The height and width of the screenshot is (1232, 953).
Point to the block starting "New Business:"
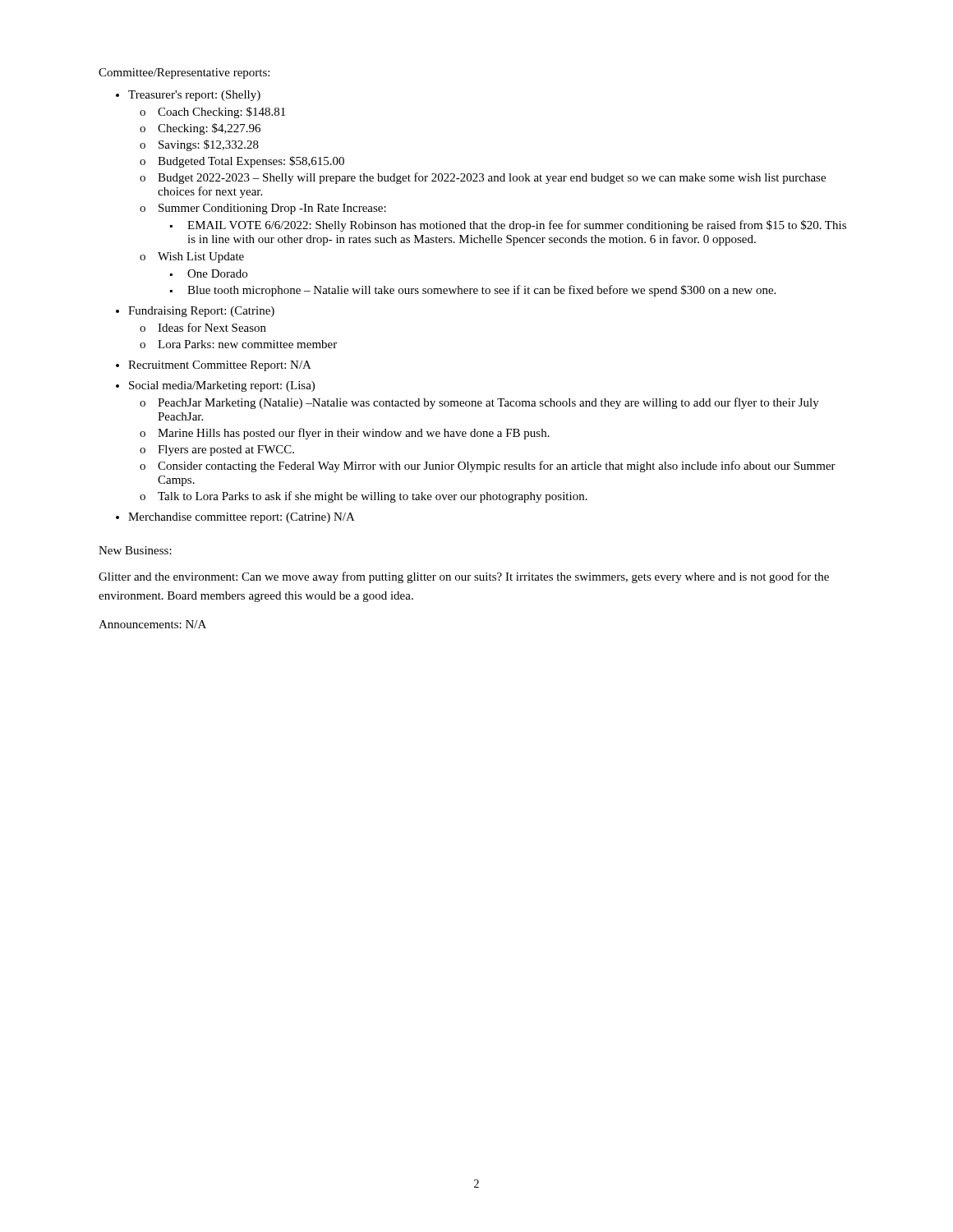(x=135, y=550)
